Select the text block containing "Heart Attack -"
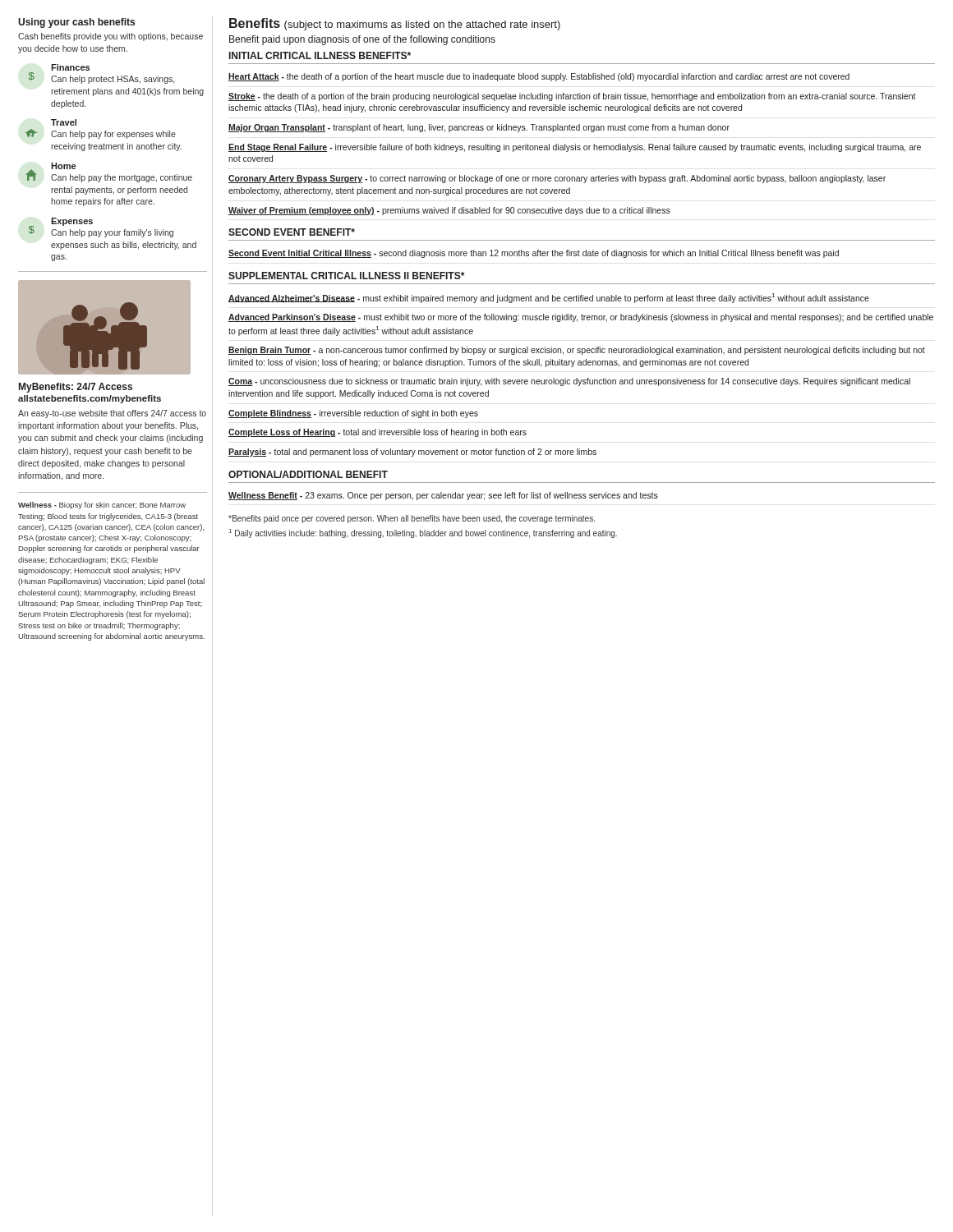 click(539, 76)
